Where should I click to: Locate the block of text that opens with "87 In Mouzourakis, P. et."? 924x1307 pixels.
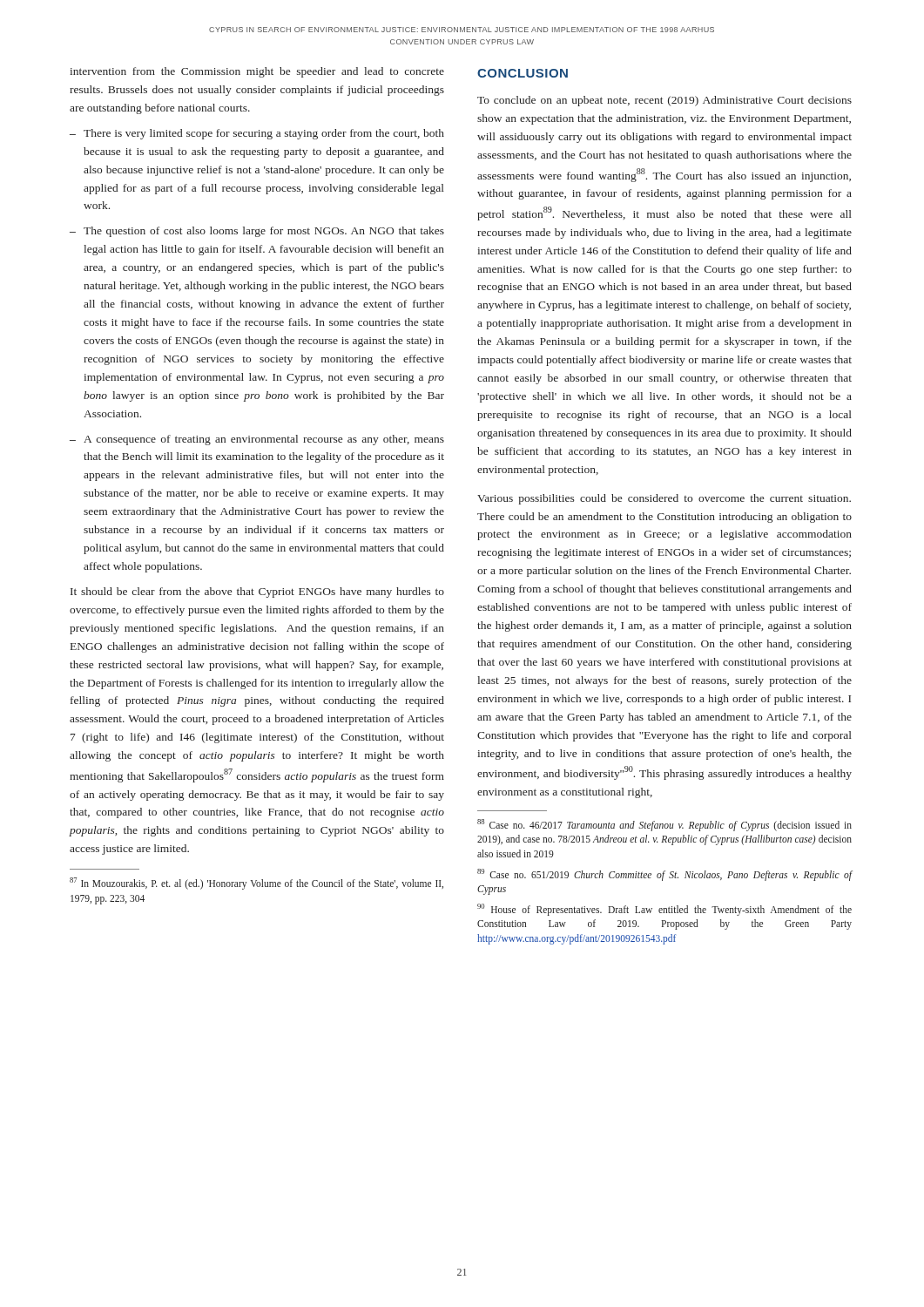(x=257, y=890)
